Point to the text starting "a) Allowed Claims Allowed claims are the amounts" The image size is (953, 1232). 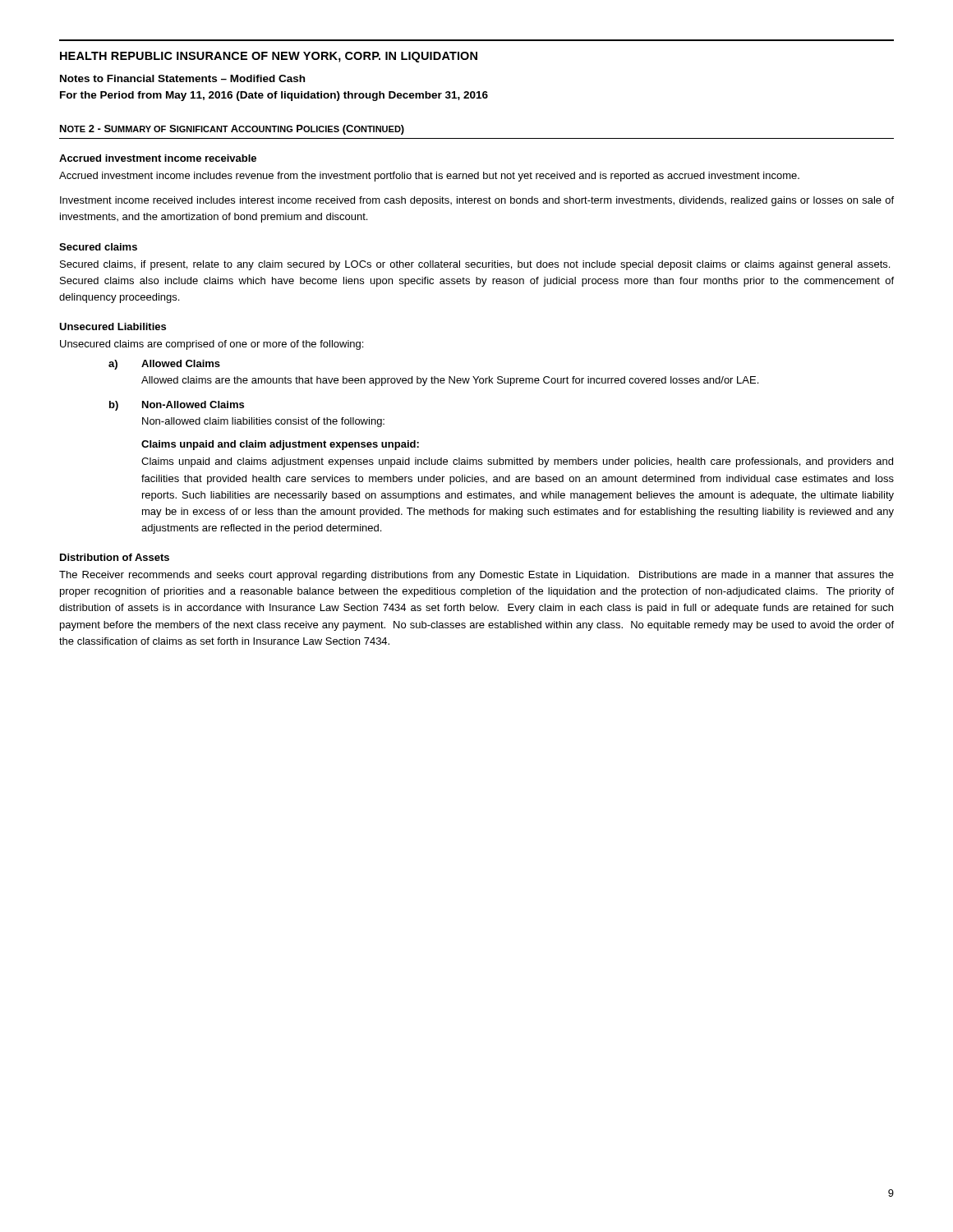501,373
